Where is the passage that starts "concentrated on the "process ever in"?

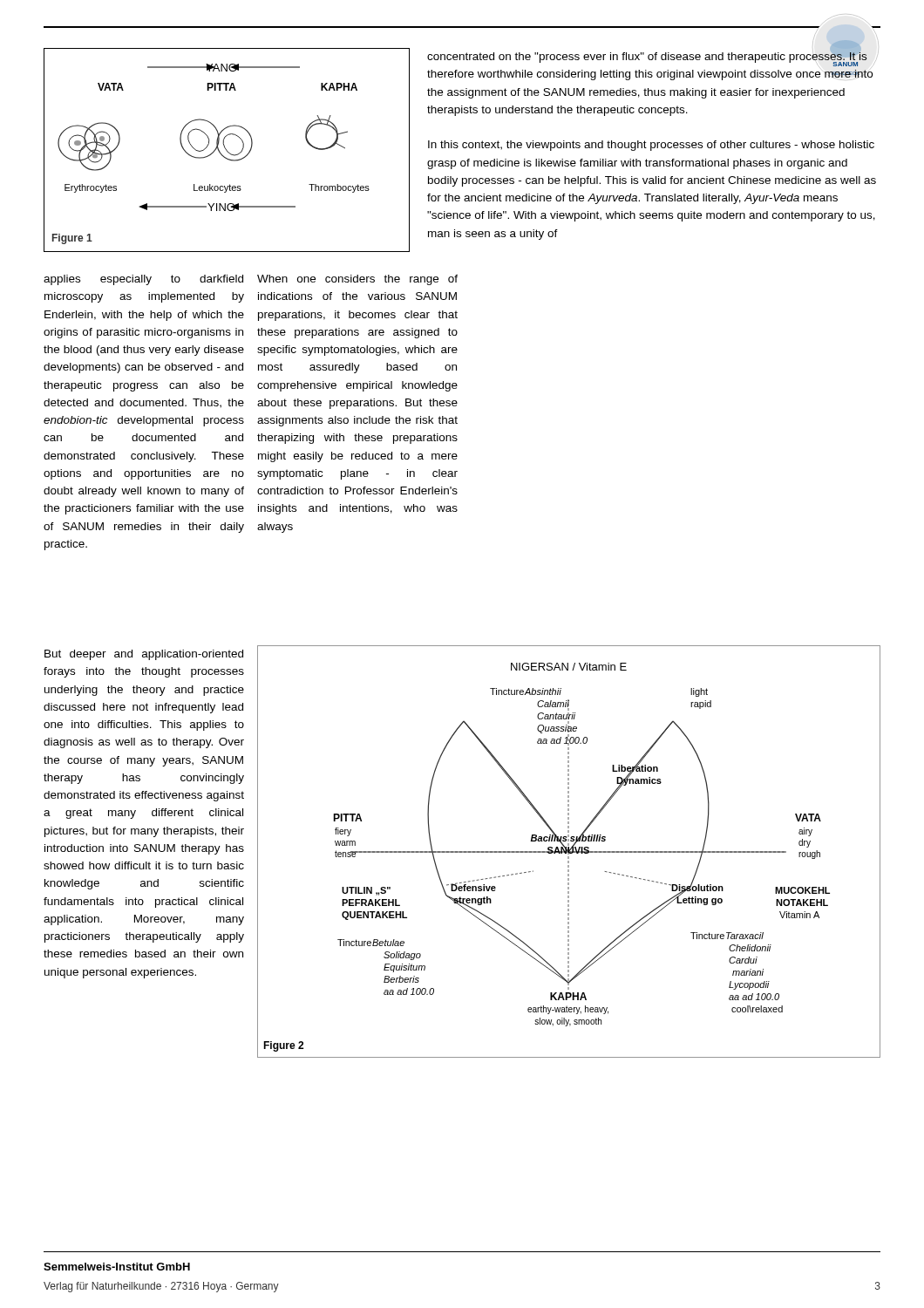[652, 145]
